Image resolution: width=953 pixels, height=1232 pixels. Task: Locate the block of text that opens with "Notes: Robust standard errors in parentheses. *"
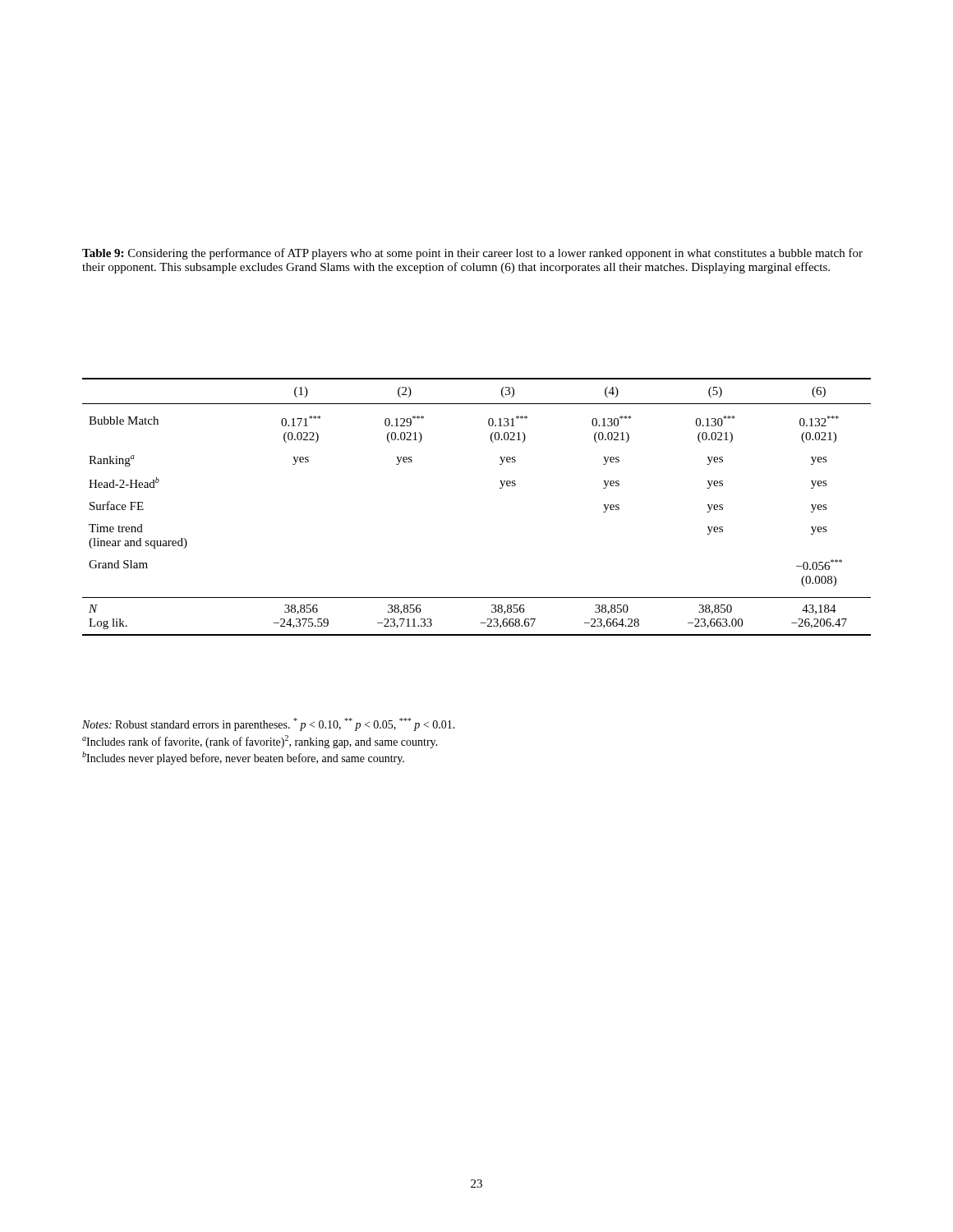269,724
